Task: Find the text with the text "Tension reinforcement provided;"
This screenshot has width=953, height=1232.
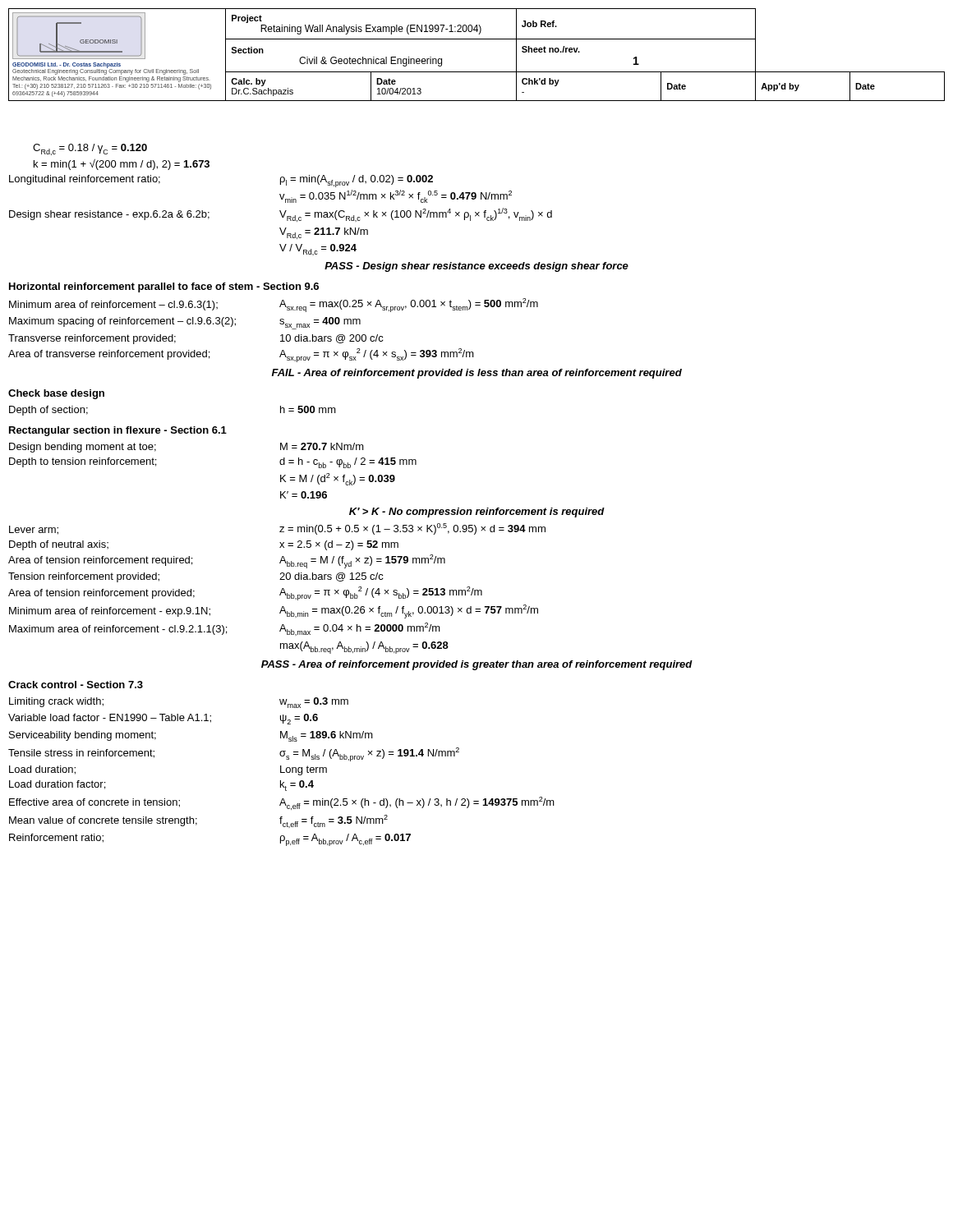Action: pos(84,576)
